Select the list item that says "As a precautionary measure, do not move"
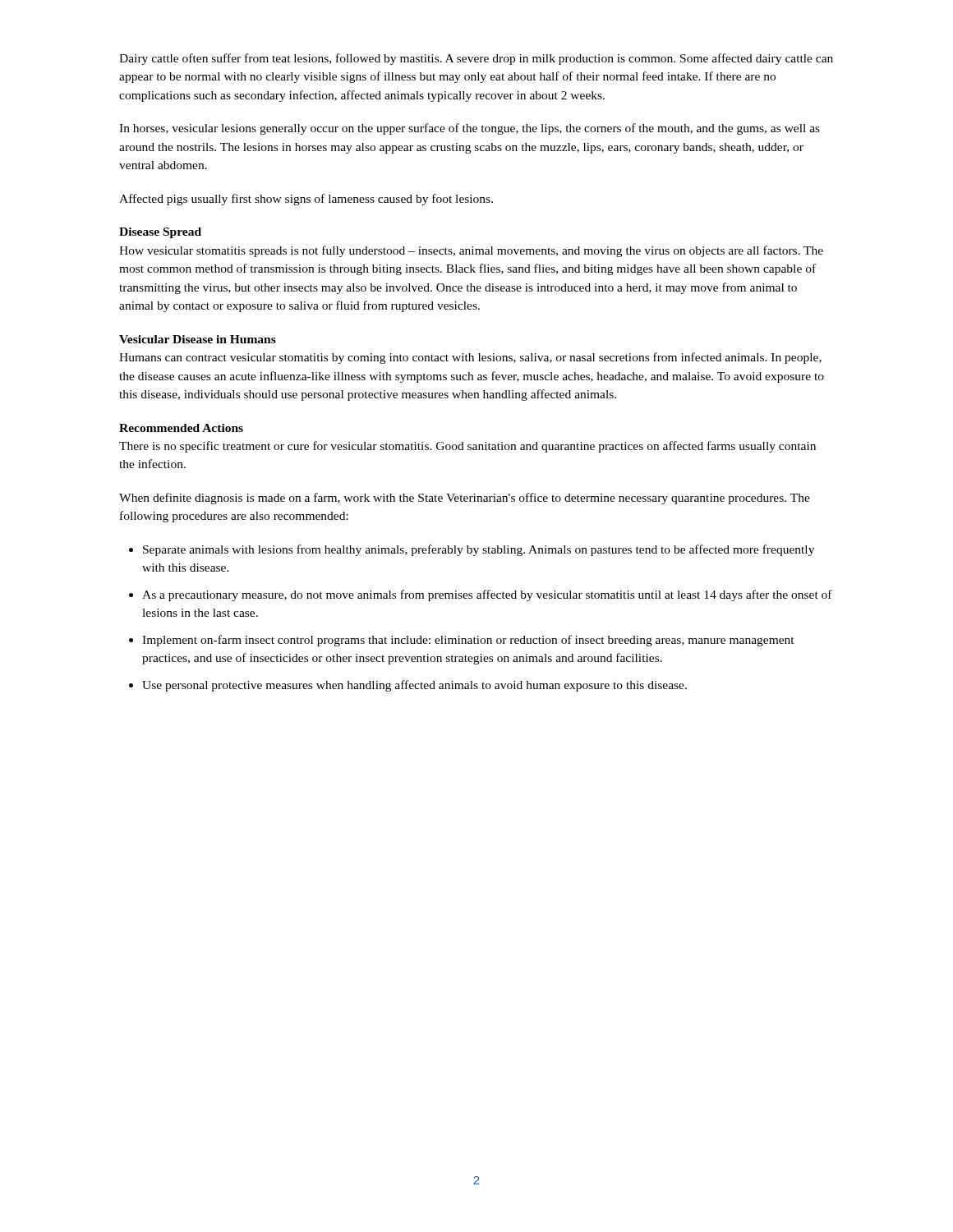953x1232 pixels. (x=487, y=603)
